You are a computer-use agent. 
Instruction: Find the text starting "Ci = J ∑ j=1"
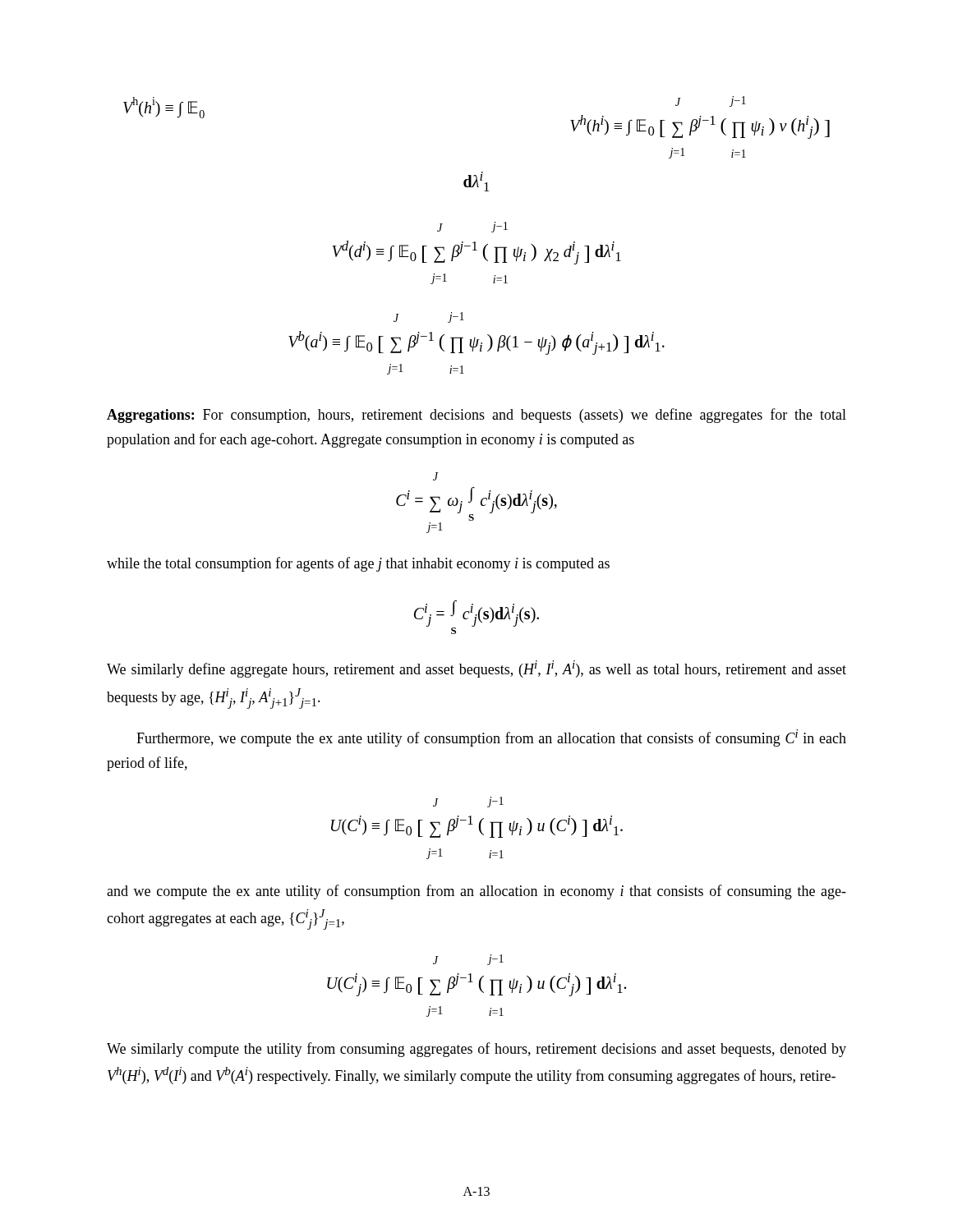(476, 502)
